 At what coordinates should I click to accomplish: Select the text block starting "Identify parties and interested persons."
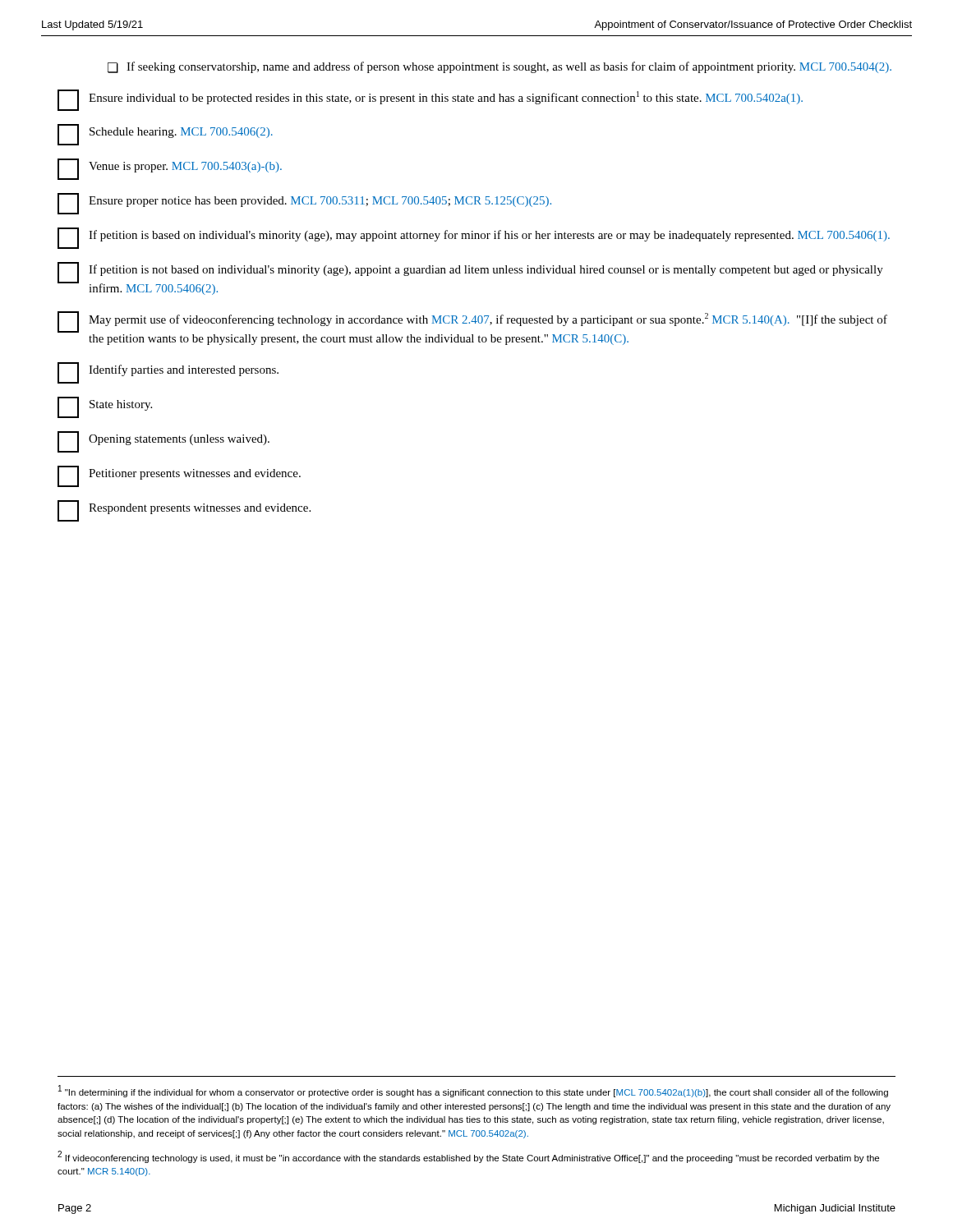168,373
